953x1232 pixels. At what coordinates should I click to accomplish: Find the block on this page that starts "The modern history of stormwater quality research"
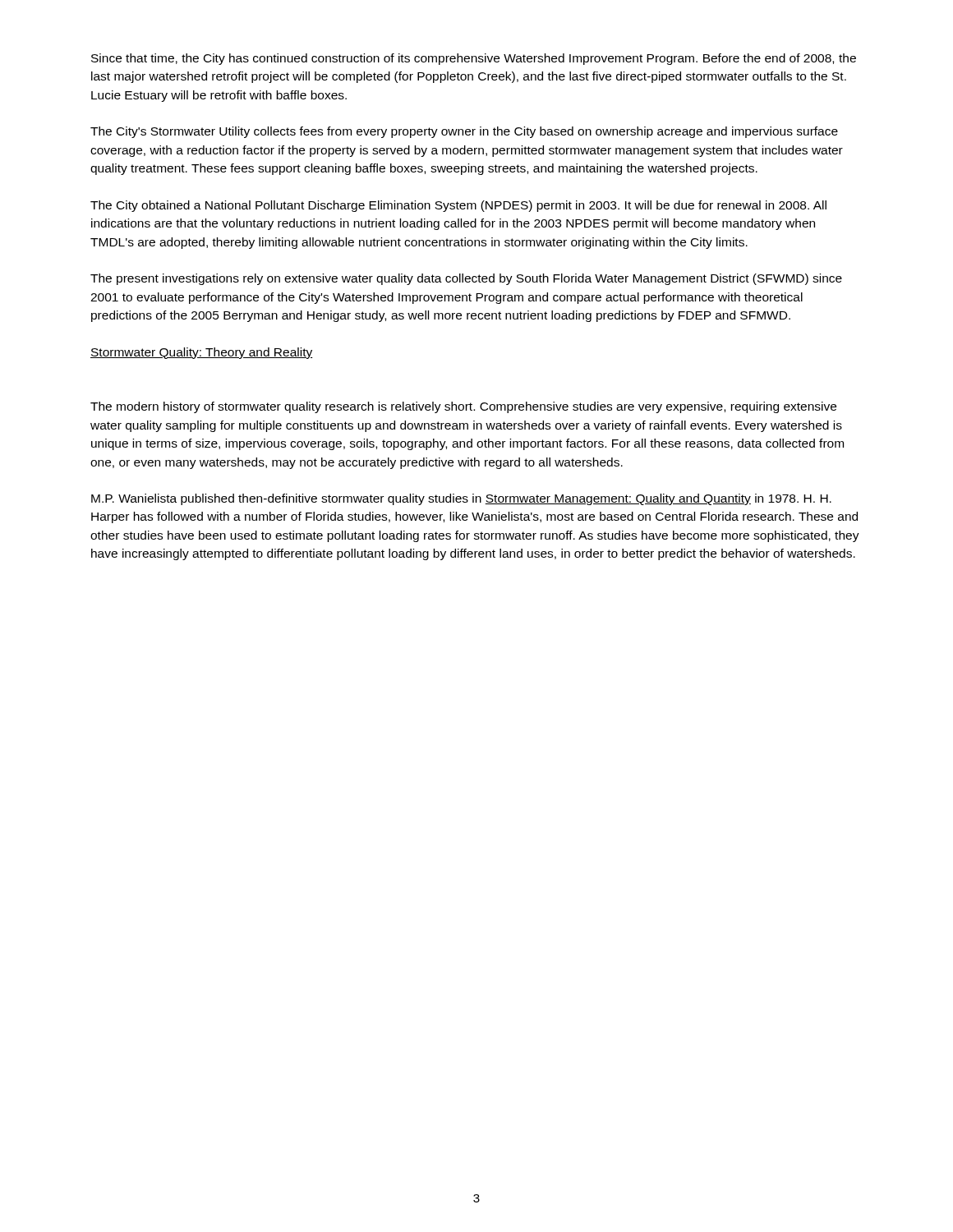click(x=467, y=434)
